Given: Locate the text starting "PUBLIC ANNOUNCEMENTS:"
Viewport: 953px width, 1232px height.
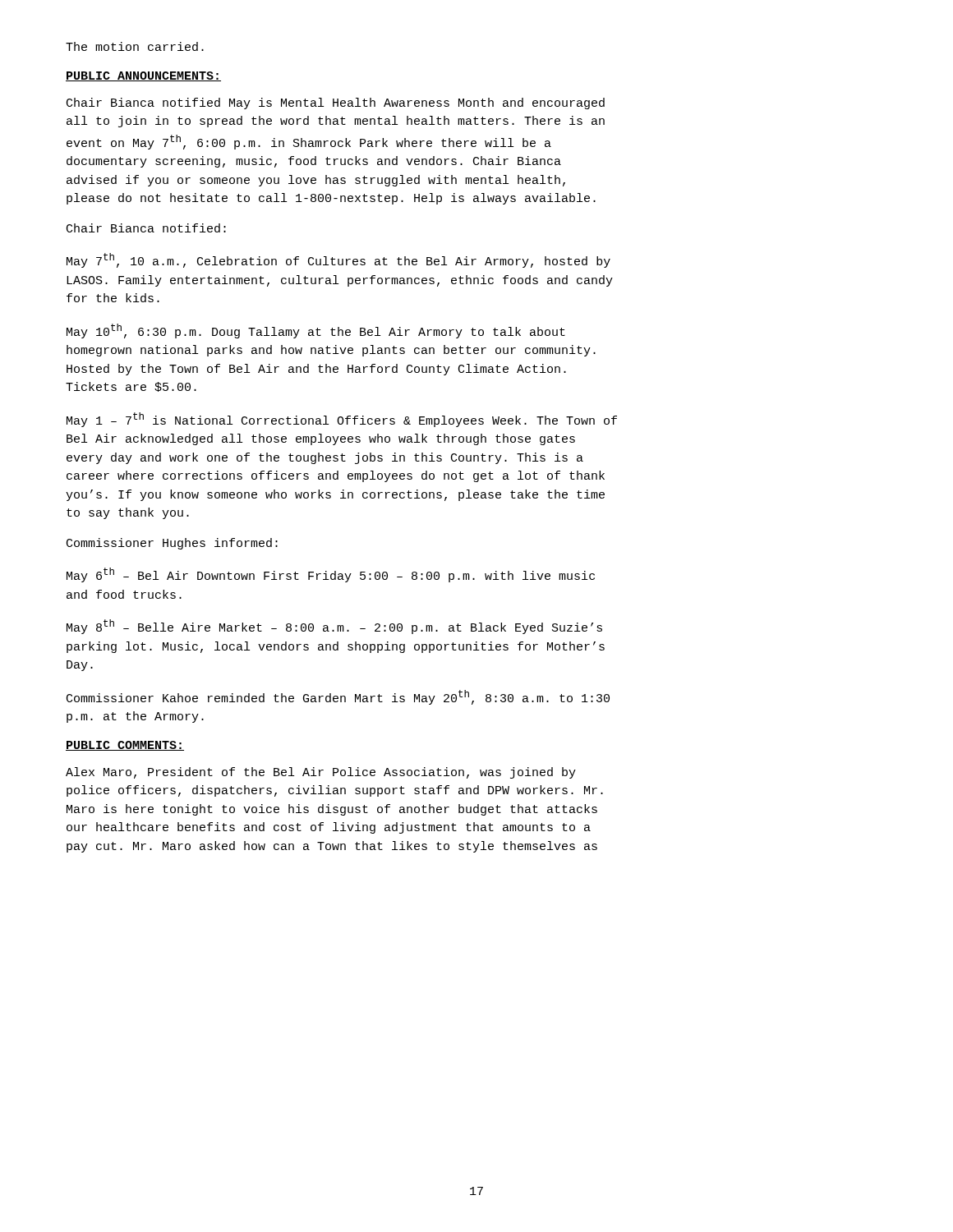Looking at the screenshot, I should pos(143,76).
